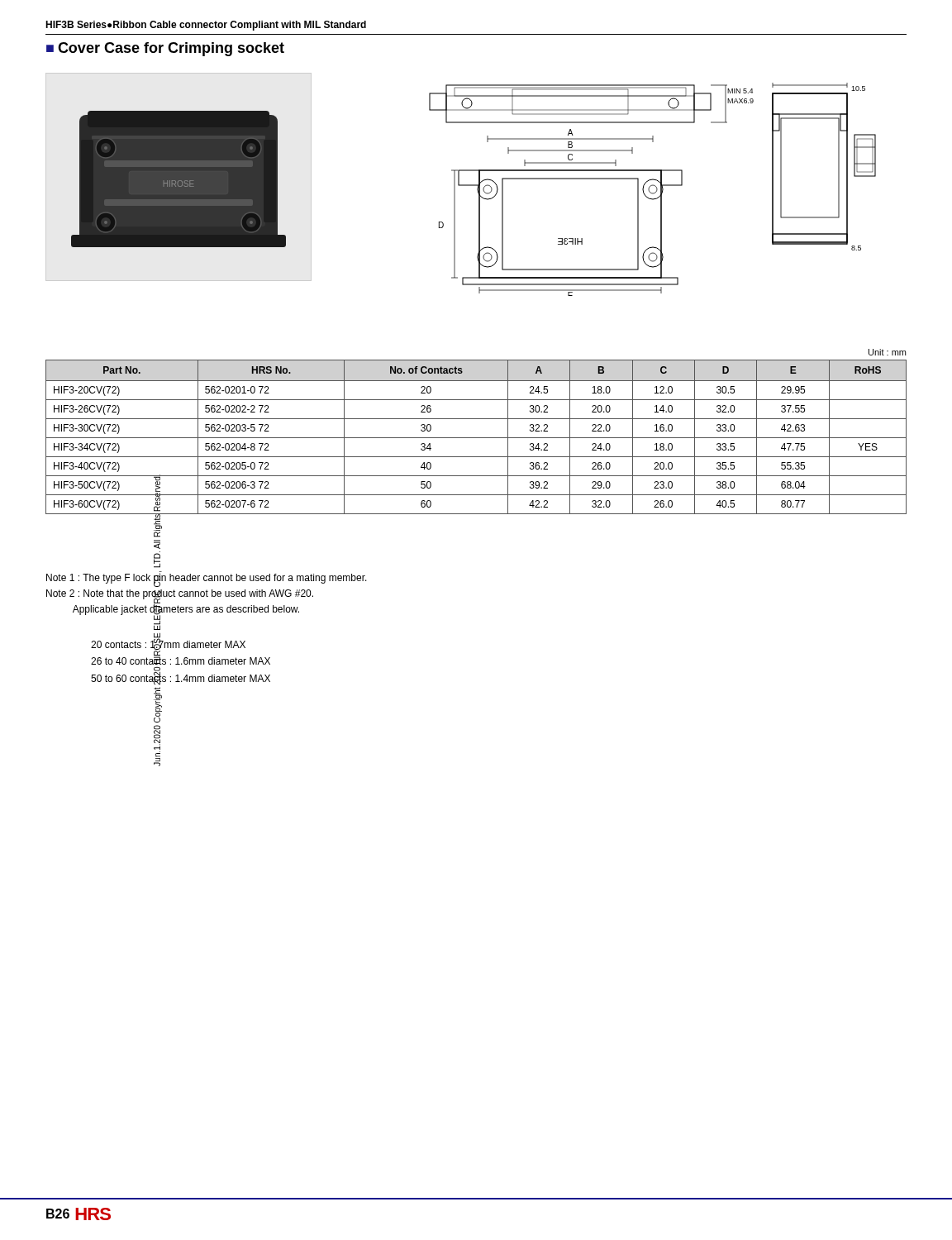Point to the block beginning "50 to 60"
Screen dimensions: 1240x952
tap(181, 679)
